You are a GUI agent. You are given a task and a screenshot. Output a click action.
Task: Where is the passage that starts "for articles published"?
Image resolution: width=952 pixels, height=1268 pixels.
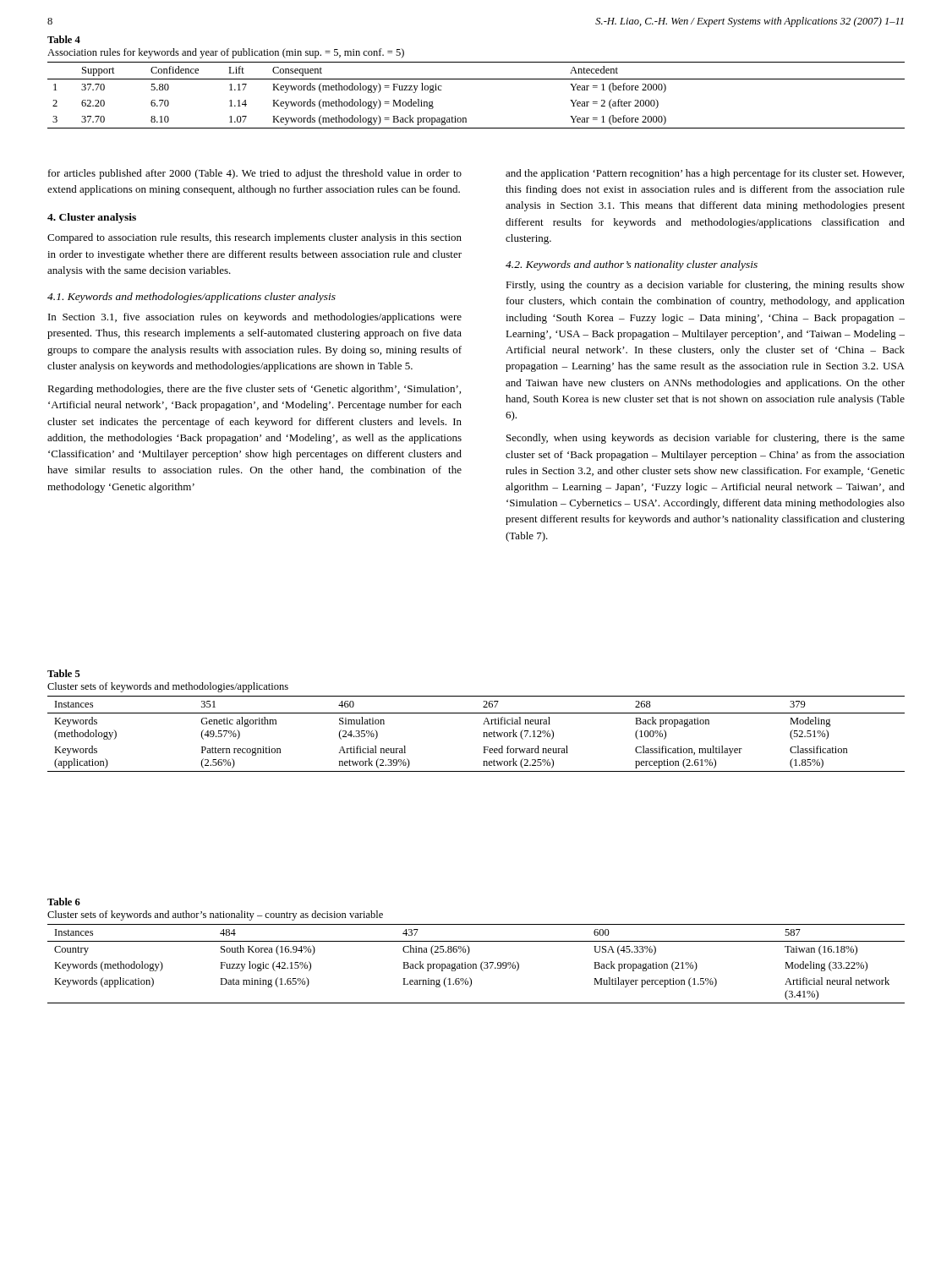[x=254, y=181]
